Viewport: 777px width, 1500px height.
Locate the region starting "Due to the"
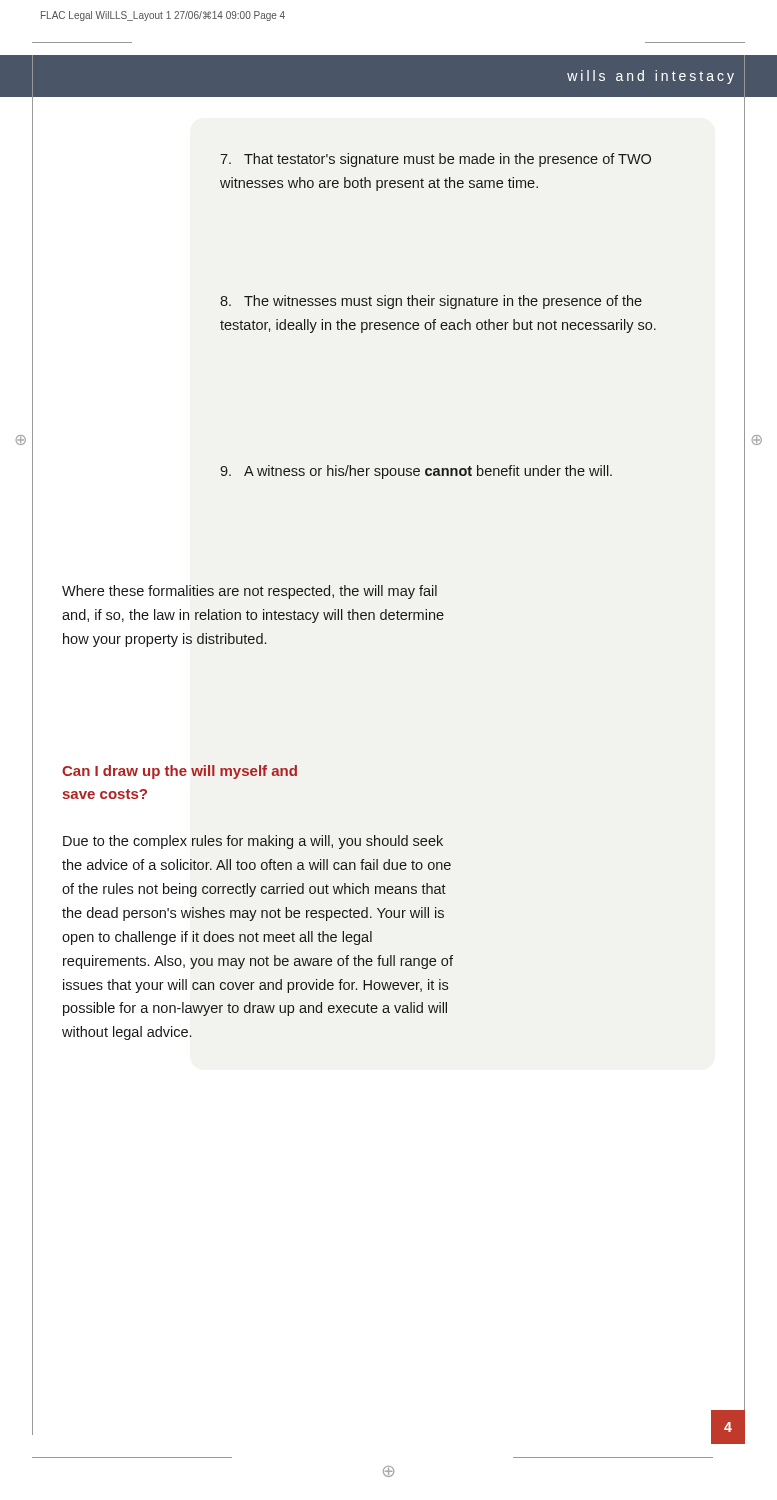pyautogui.click(x=257, y=937)
